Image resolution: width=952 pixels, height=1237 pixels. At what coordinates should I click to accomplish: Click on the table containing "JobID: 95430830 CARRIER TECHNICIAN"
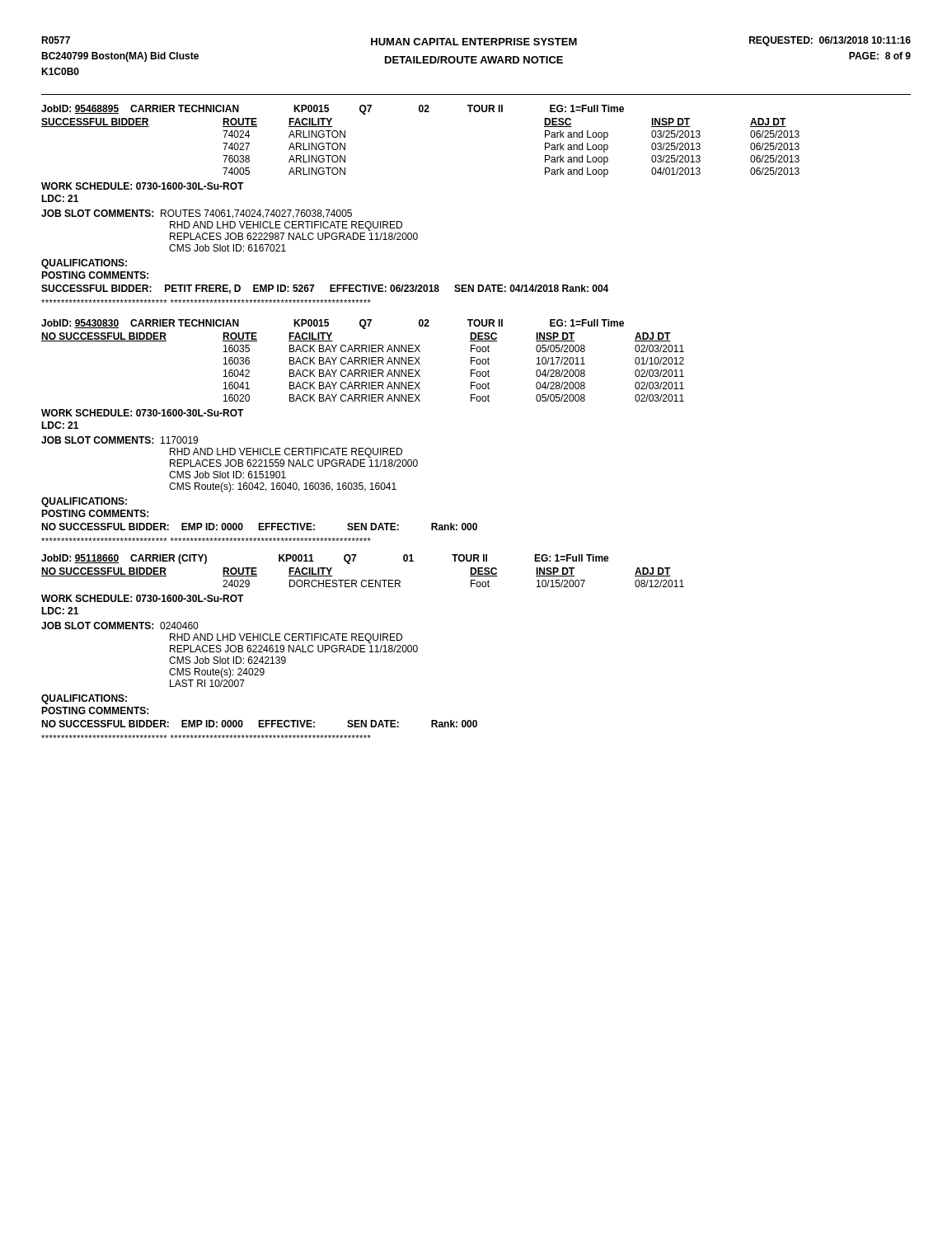click(x=476, y=360)
